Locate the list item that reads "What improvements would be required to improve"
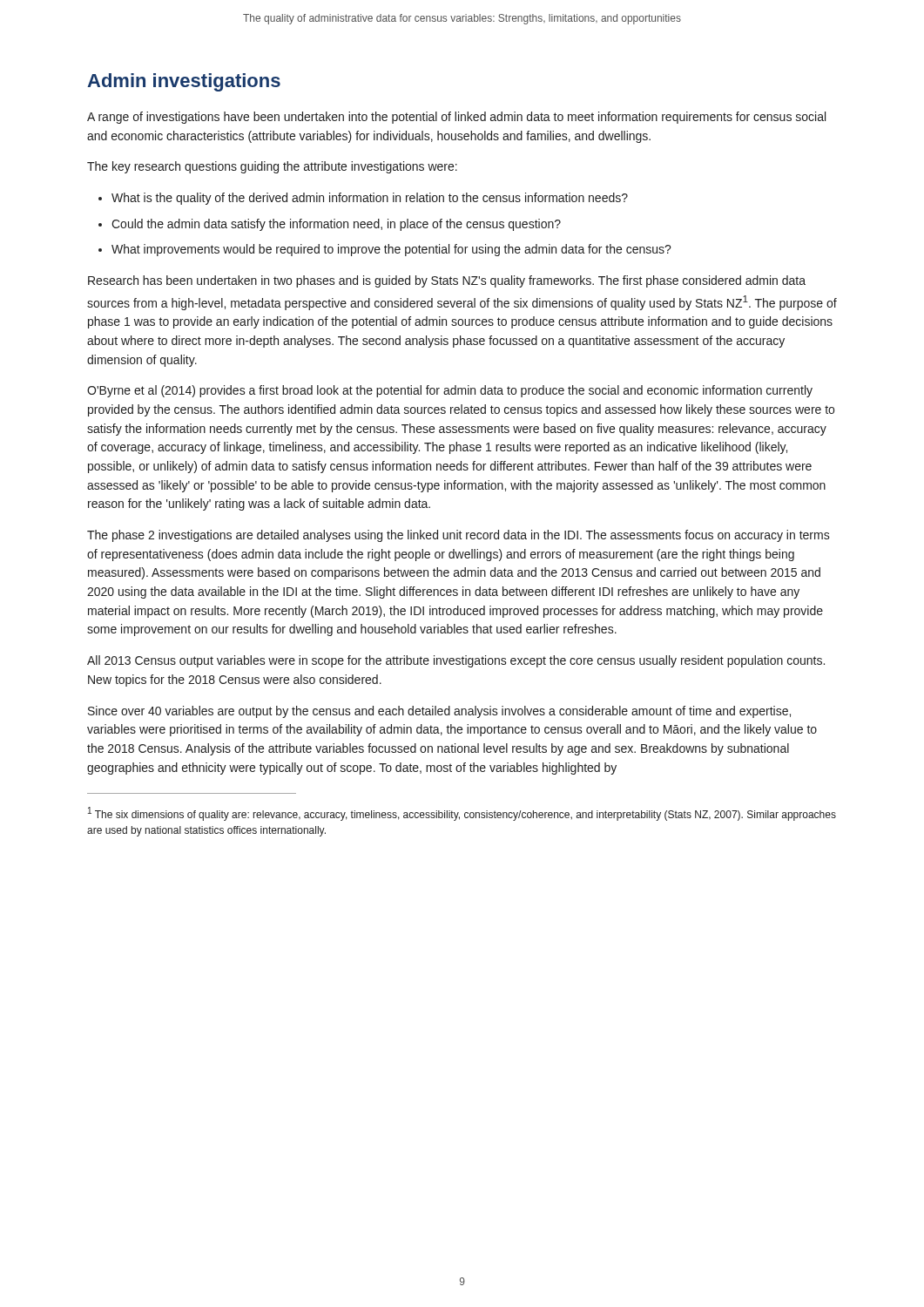This screenshot has height=1307, width=924. pyautogui.click(x=391, y=250)
